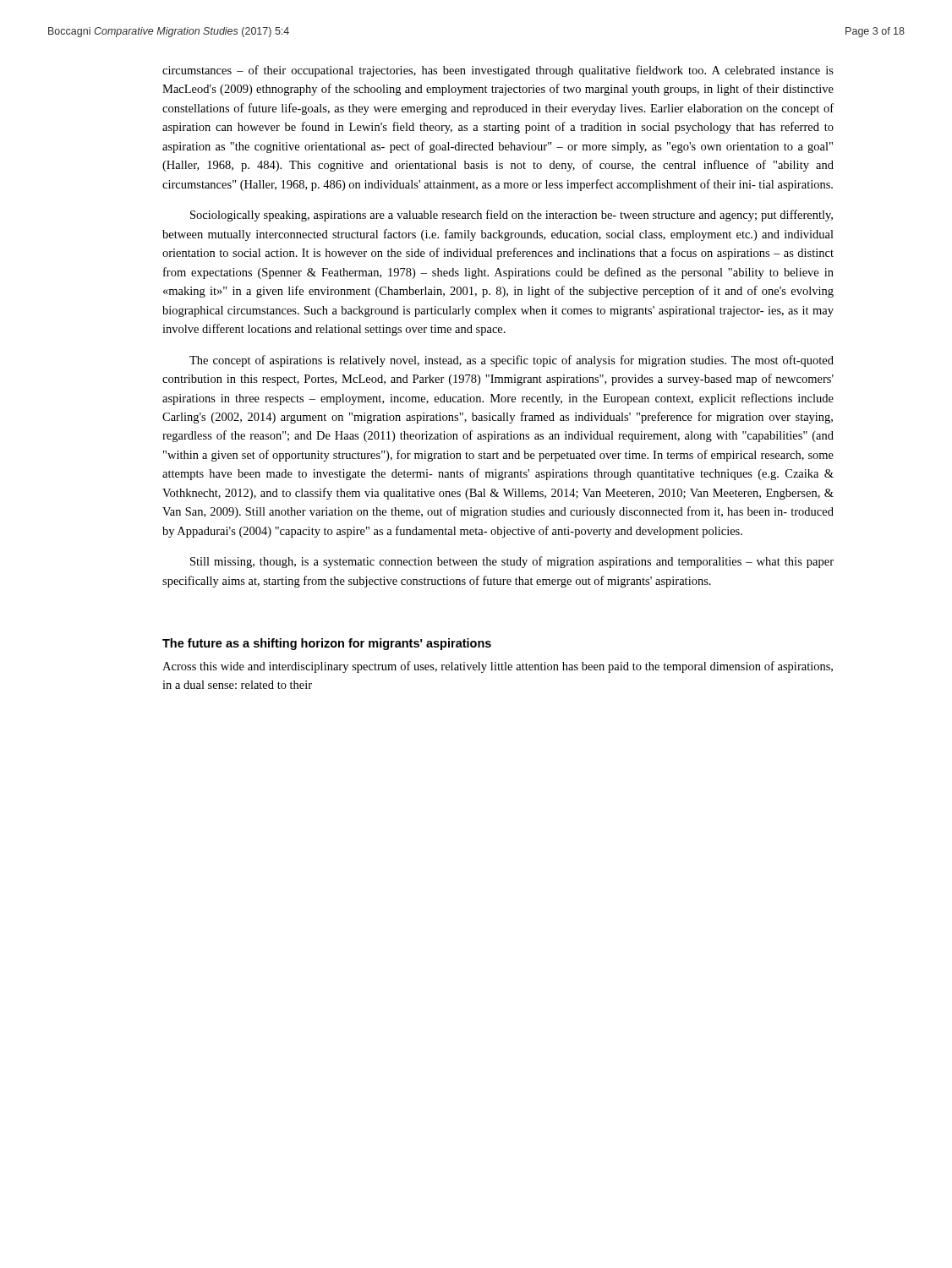952x1268 pixels.
Task: Navigate to the element starting "The concept of"
Action: (x=498, y=445)
